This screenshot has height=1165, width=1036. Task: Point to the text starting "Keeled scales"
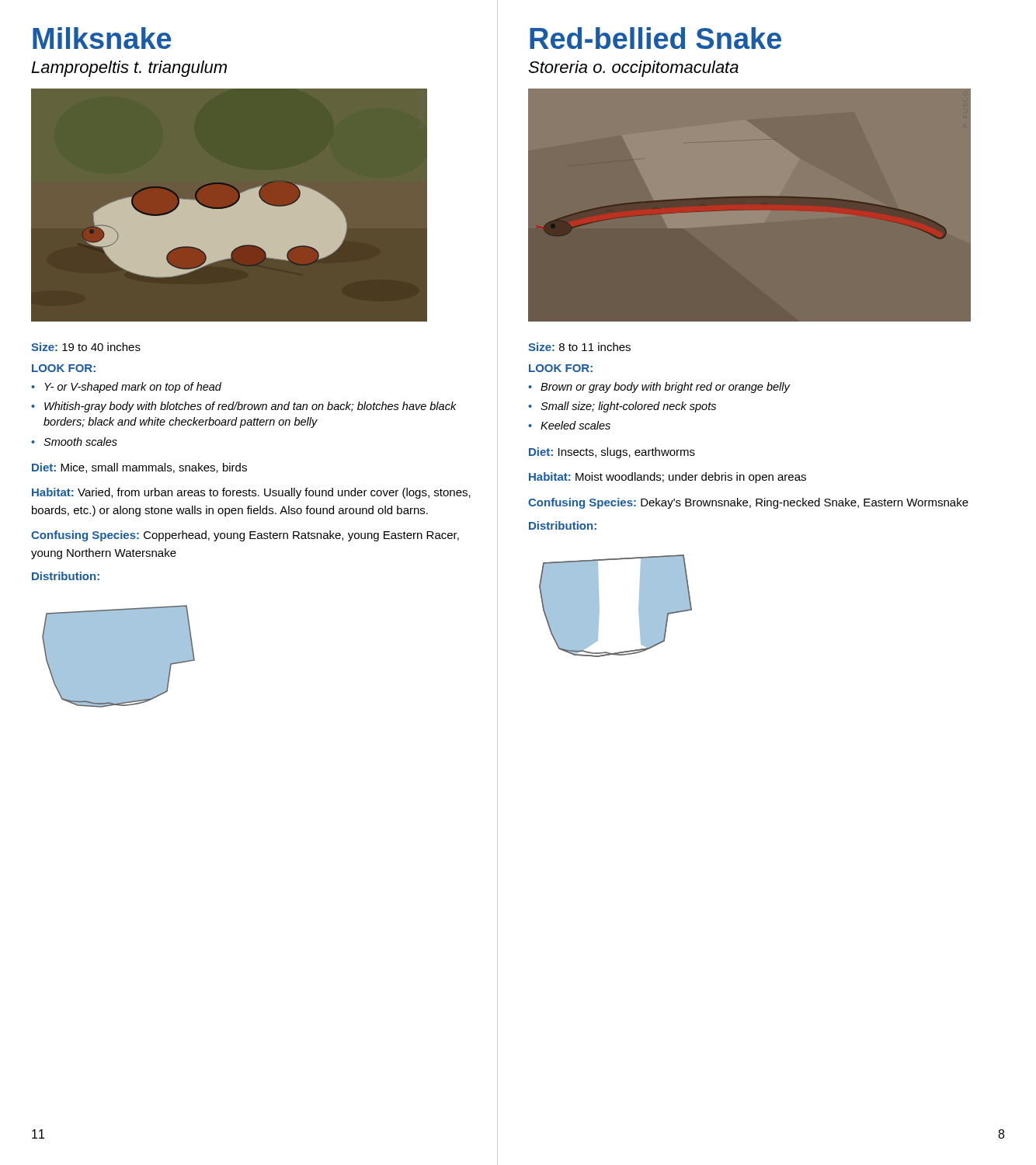(576, 426)
